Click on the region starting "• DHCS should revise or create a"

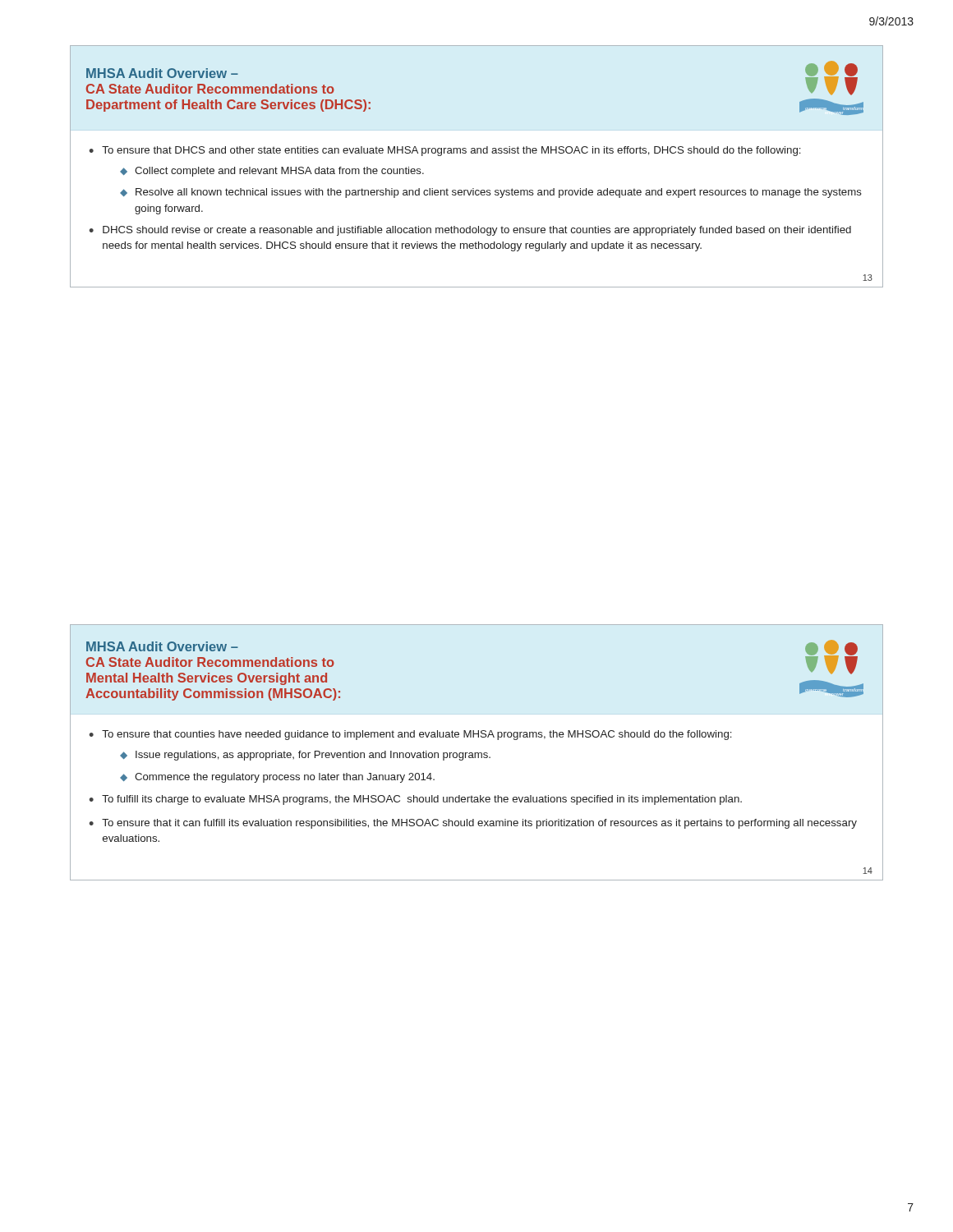(476, 237)
